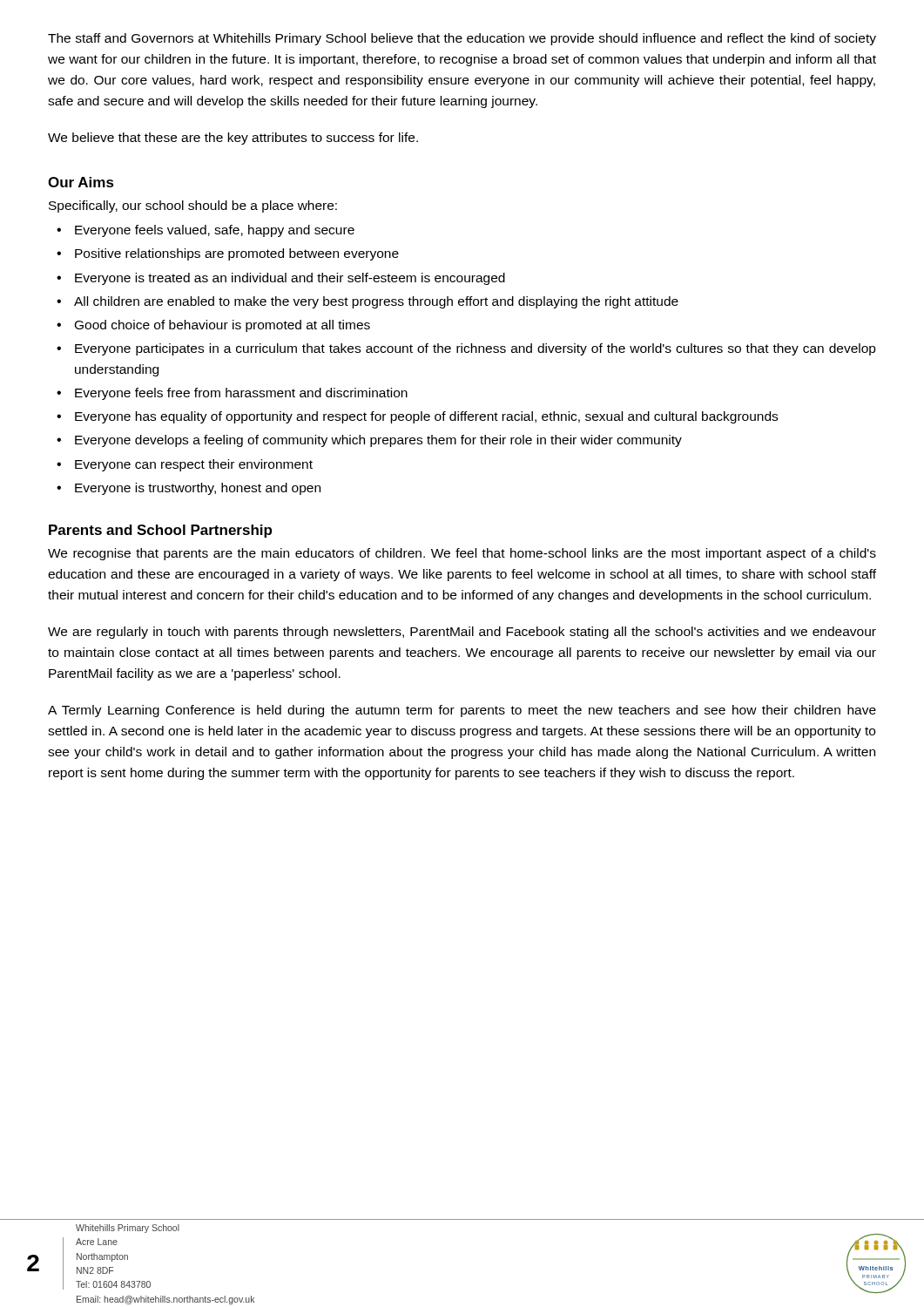Select the region starting "Parents and School Partnership"
The height and width of the screenshot is (1307, 924).
[160, 530]
